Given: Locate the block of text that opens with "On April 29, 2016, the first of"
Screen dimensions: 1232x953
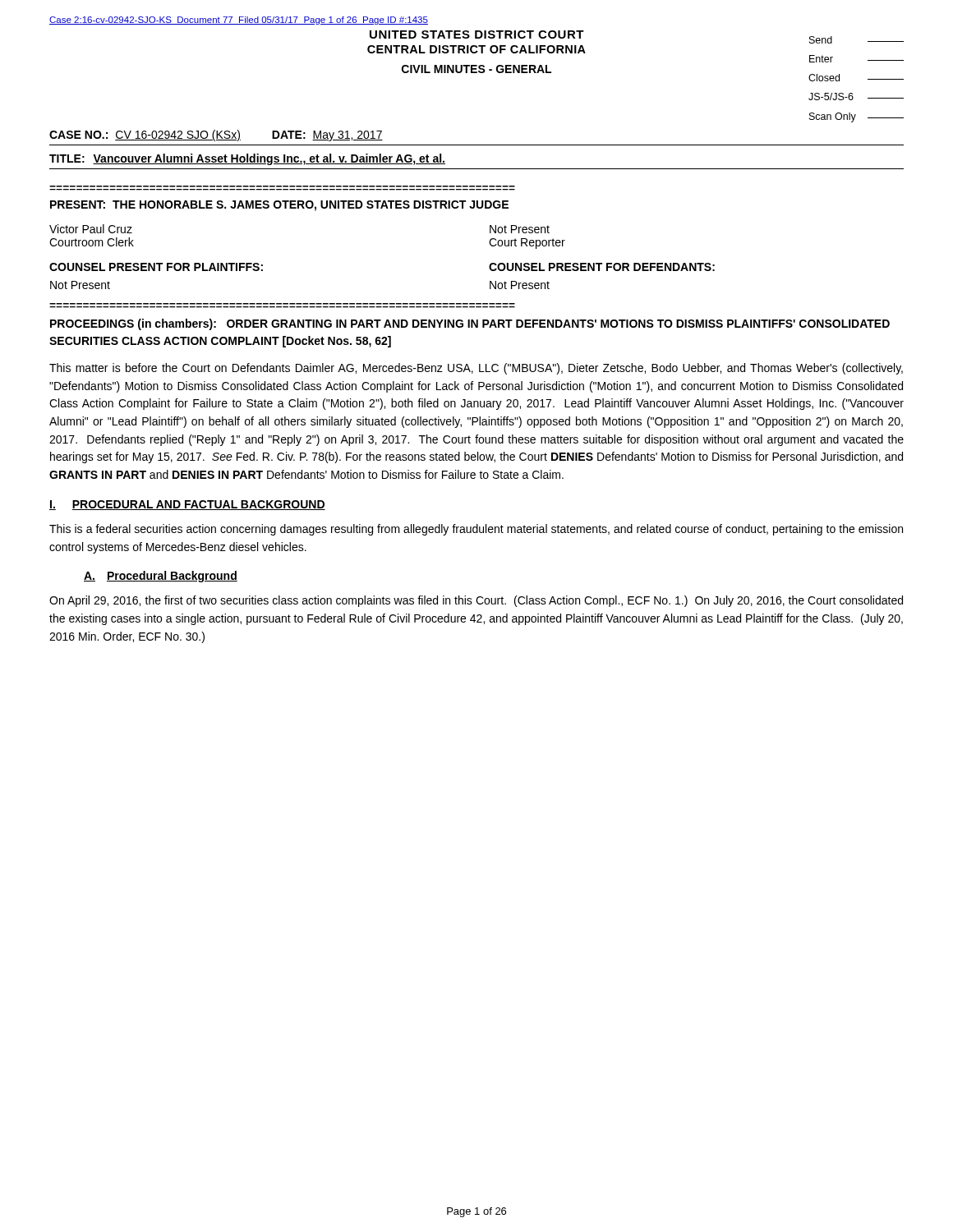Looking at the screenshot, I should click(476, 618).
